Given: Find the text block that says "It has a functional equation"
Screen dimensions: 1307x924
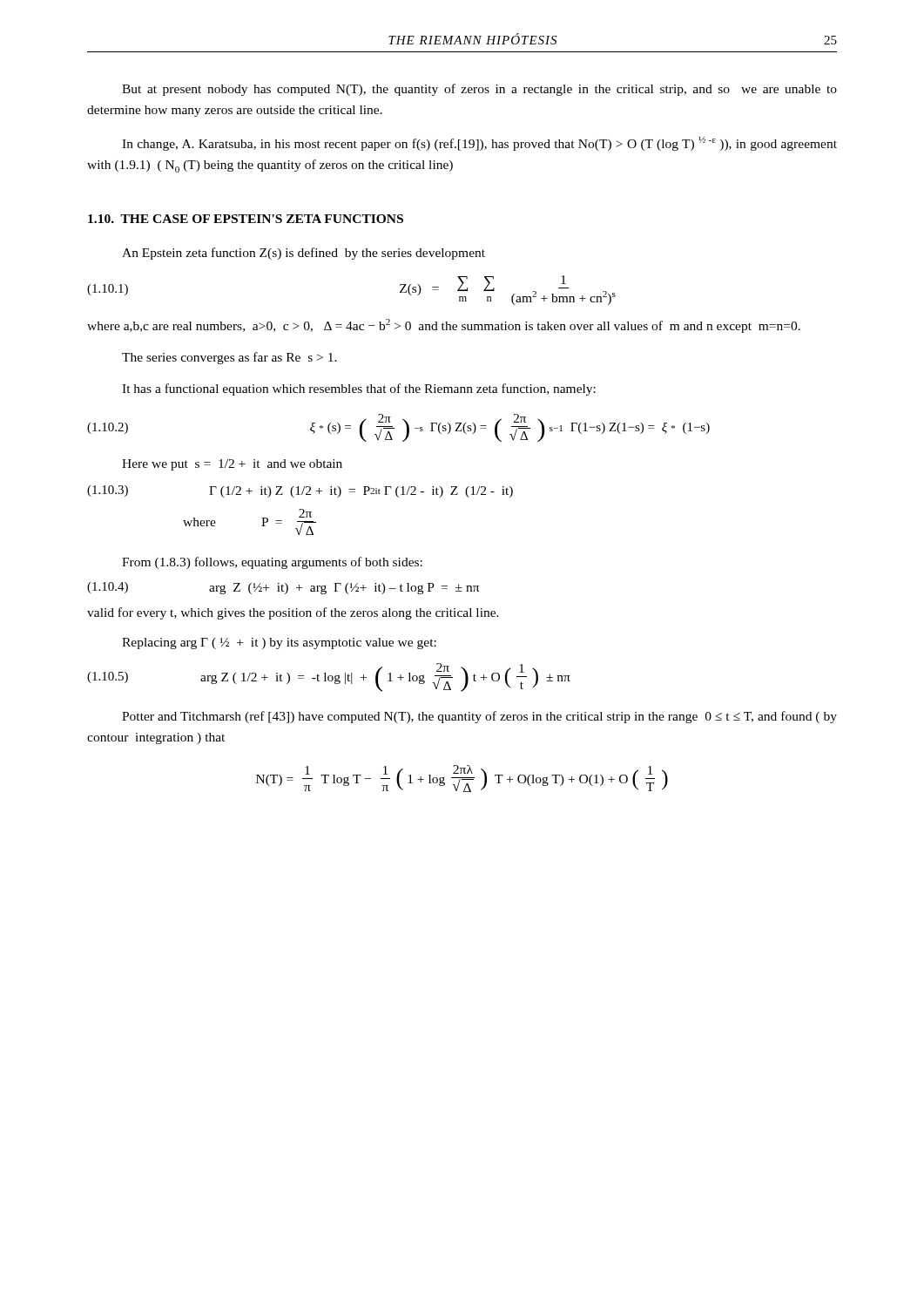Looking at the screenshot, I should pos(359,388).
